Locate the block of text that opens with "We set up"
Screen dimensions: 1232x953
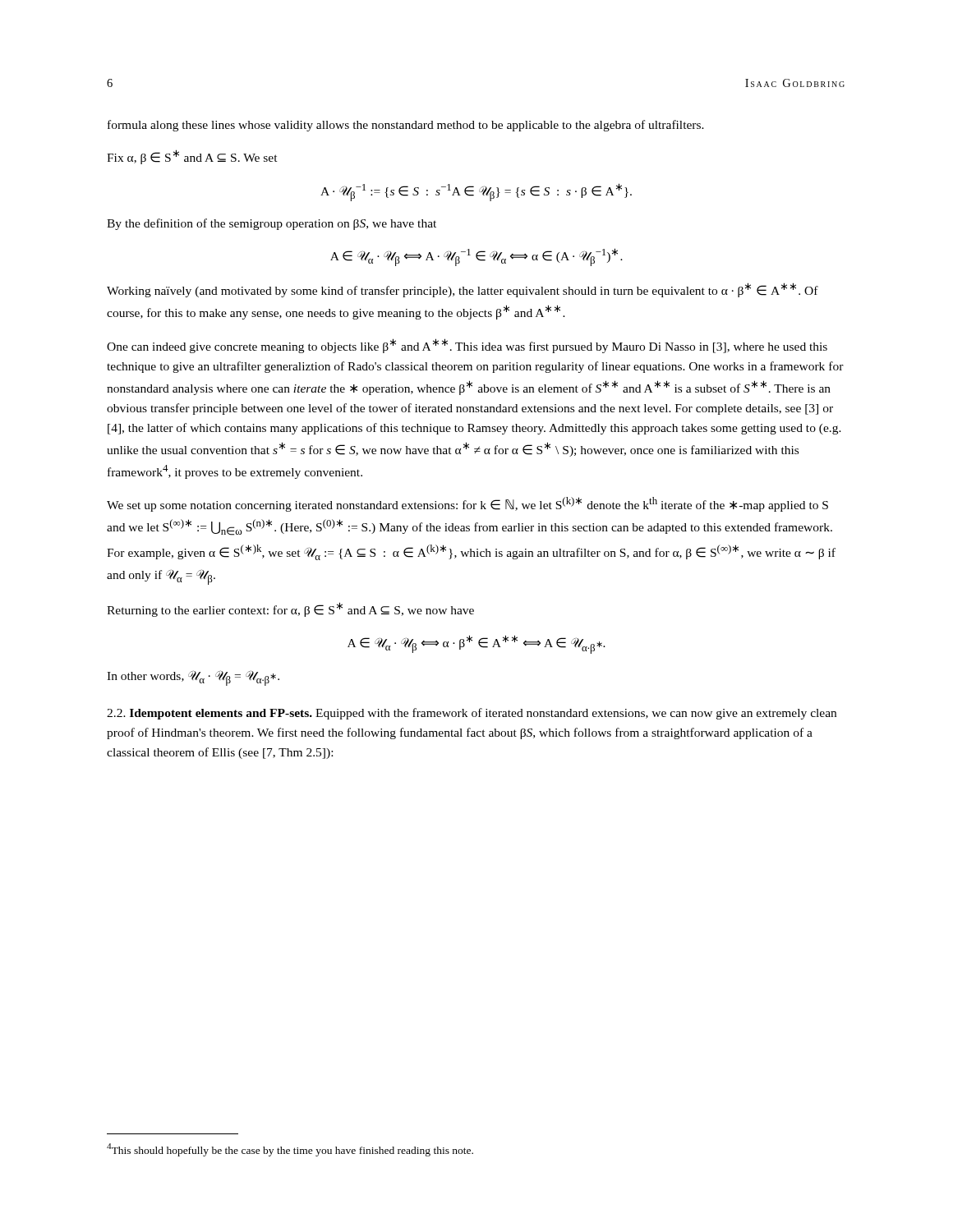point(476,540)
